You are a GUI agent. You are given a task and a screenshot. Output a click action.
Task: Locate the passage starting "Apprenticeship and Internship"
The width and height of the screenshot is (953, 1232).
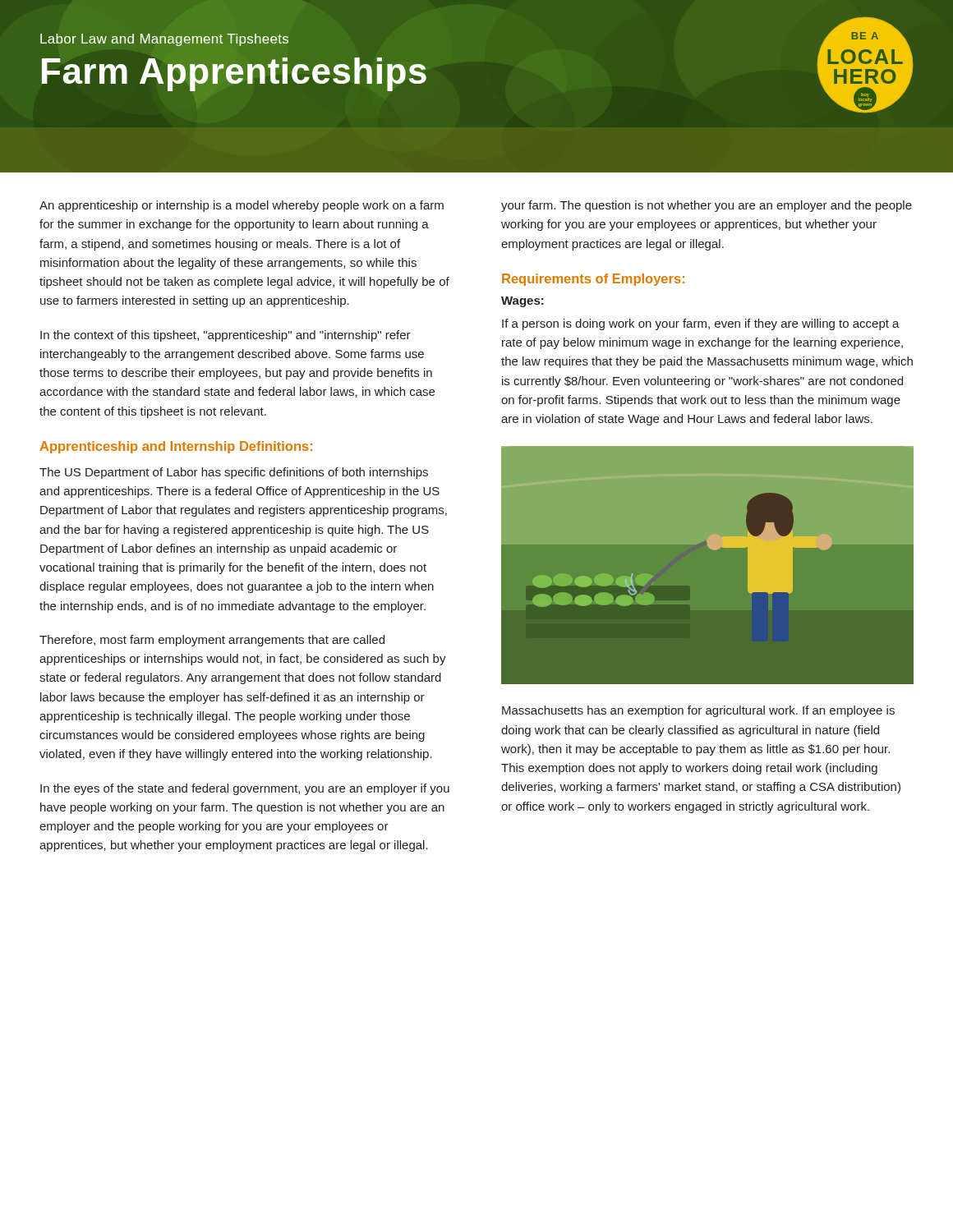point(176,446)
